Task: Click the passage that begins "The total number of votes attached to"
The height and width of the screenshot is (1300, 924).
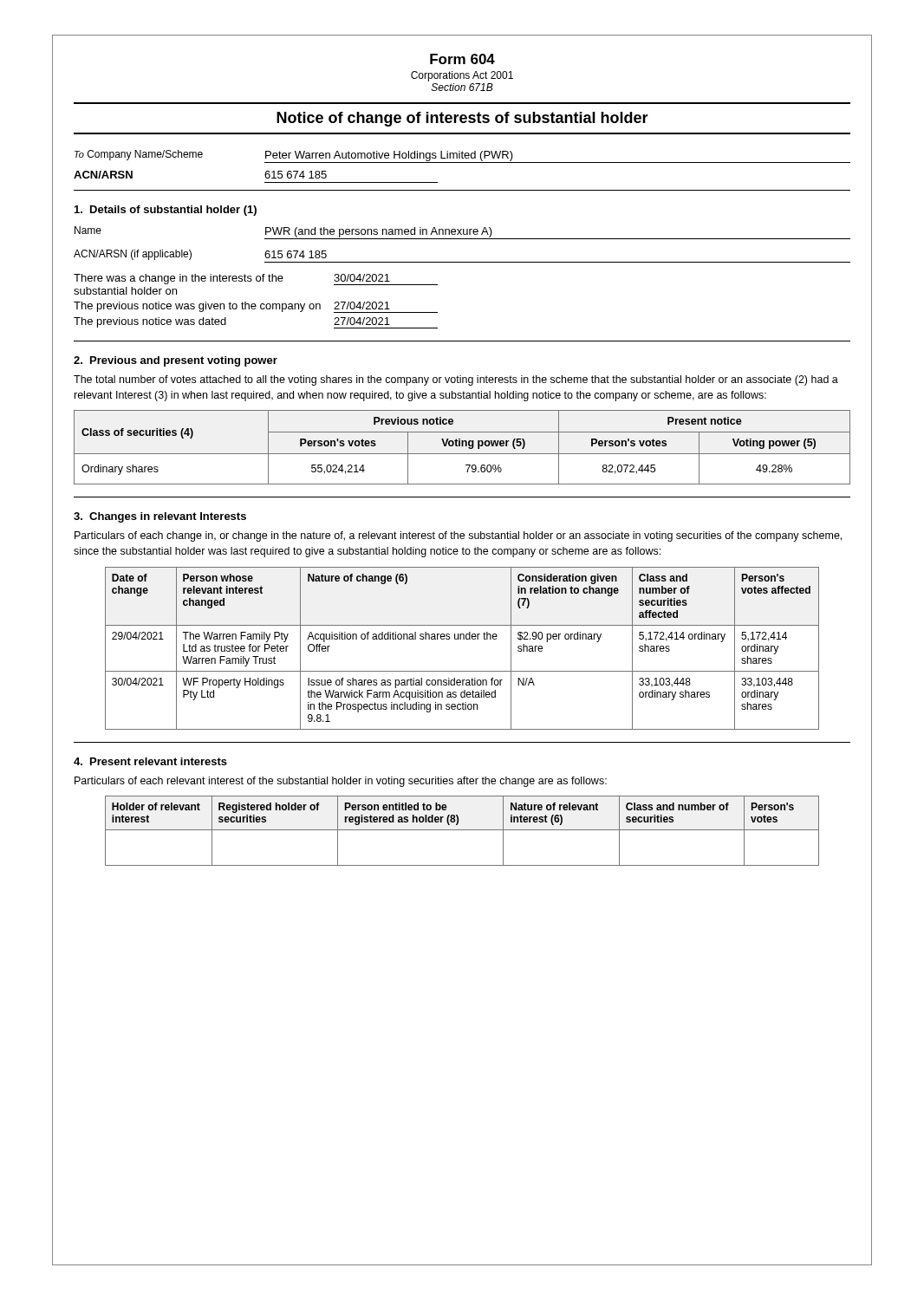Action: pos(456,387)
